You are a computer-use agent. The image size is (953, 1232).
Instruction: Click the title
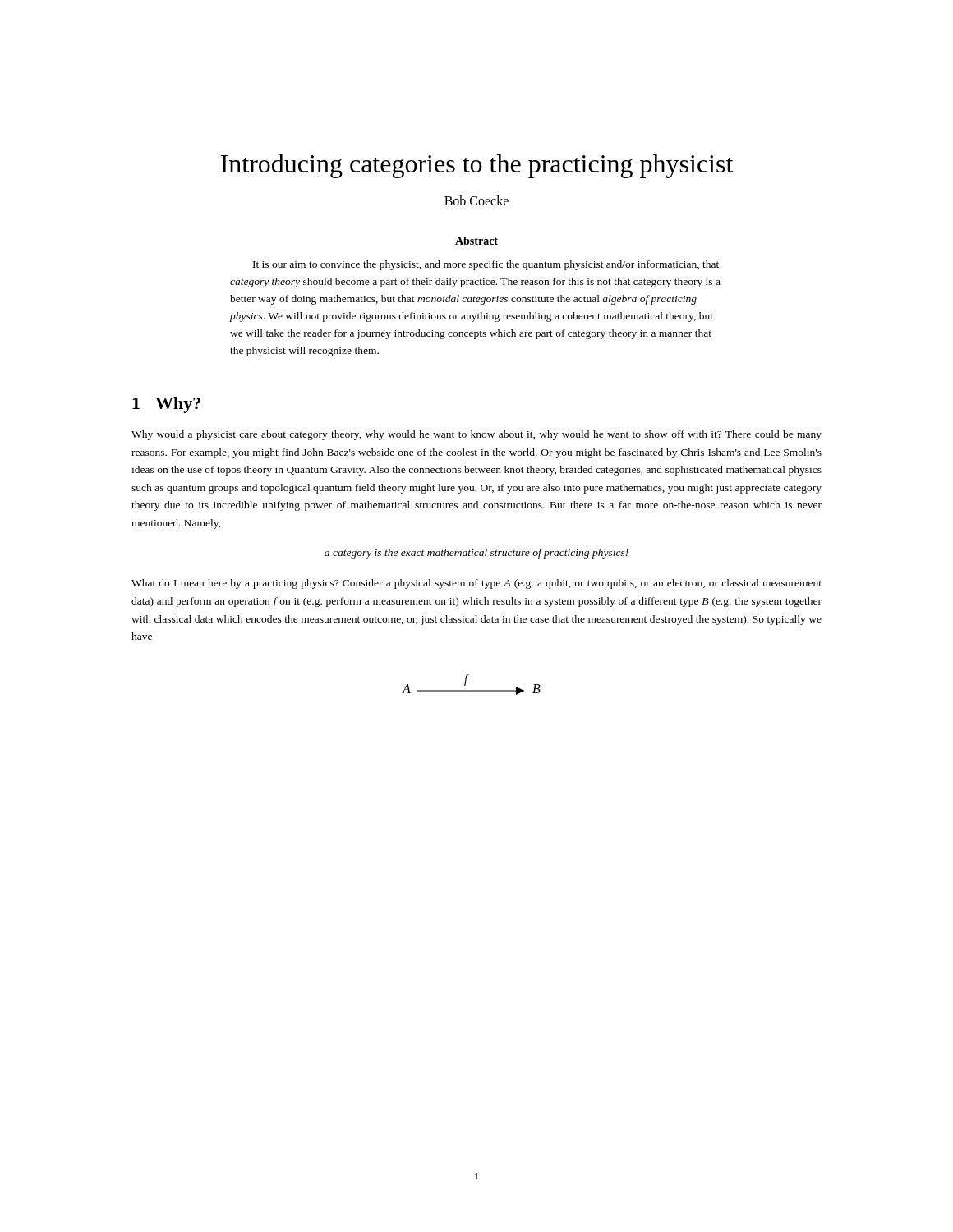(x=476, y=178)
